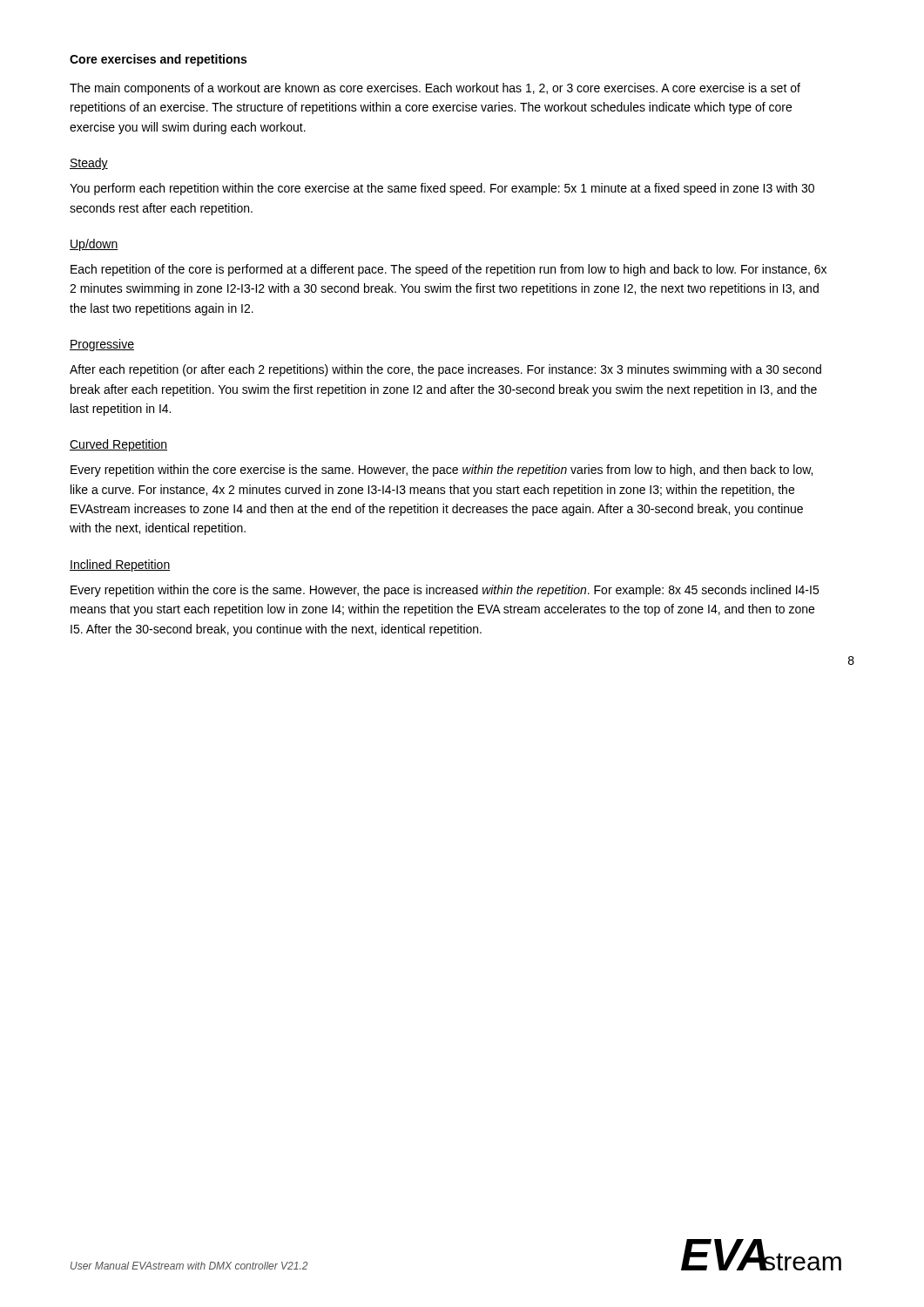Where is the passage that starts "Each repetition of the core"?
Viewport: 924px width, 1307px height.
pyautogui.click(x=448, y=289)
